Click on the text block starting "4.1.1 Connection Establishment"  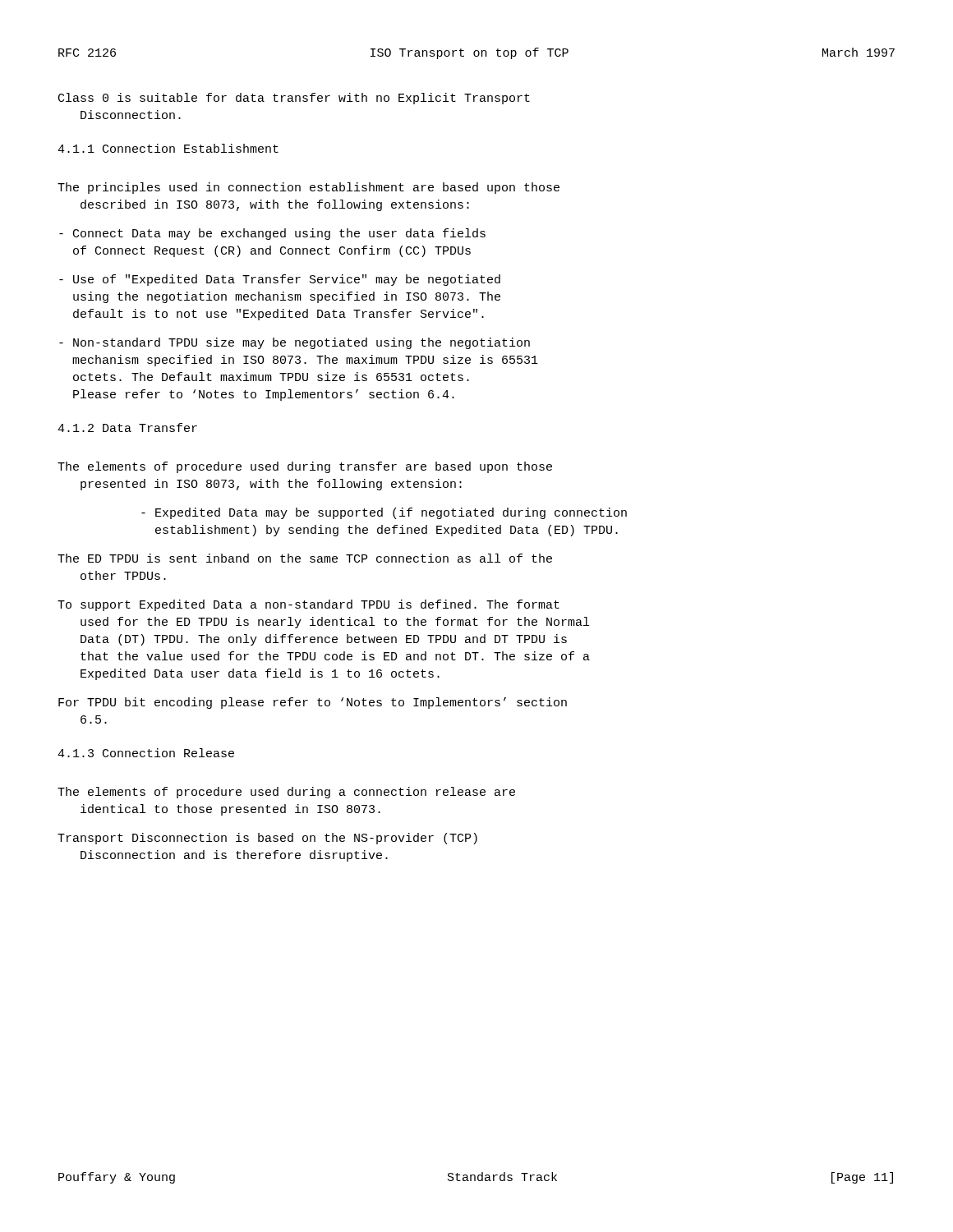click(168, 148)
